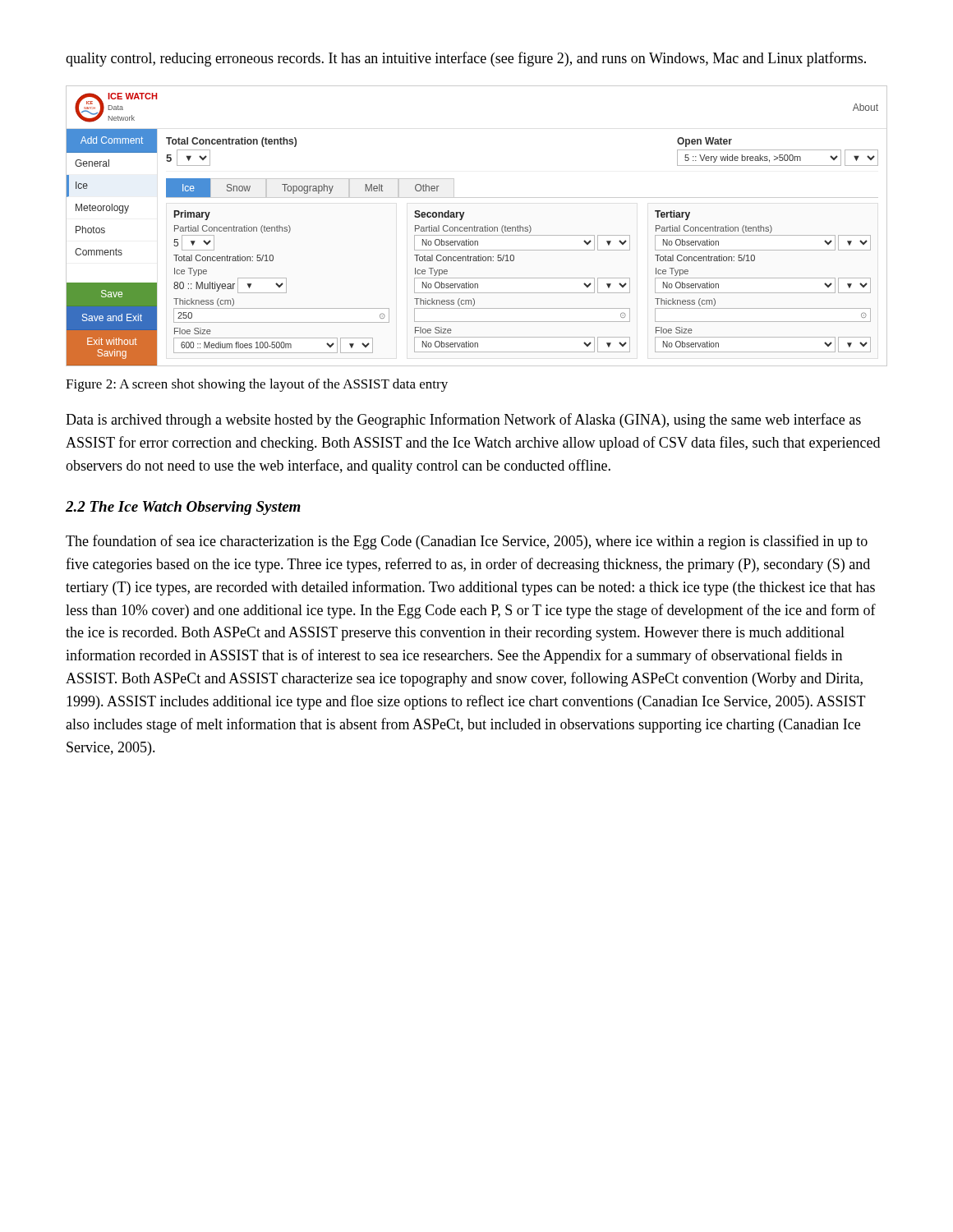Select the block starting "Figure 2: A screen shot showing the"

click(x=257, y=385)
